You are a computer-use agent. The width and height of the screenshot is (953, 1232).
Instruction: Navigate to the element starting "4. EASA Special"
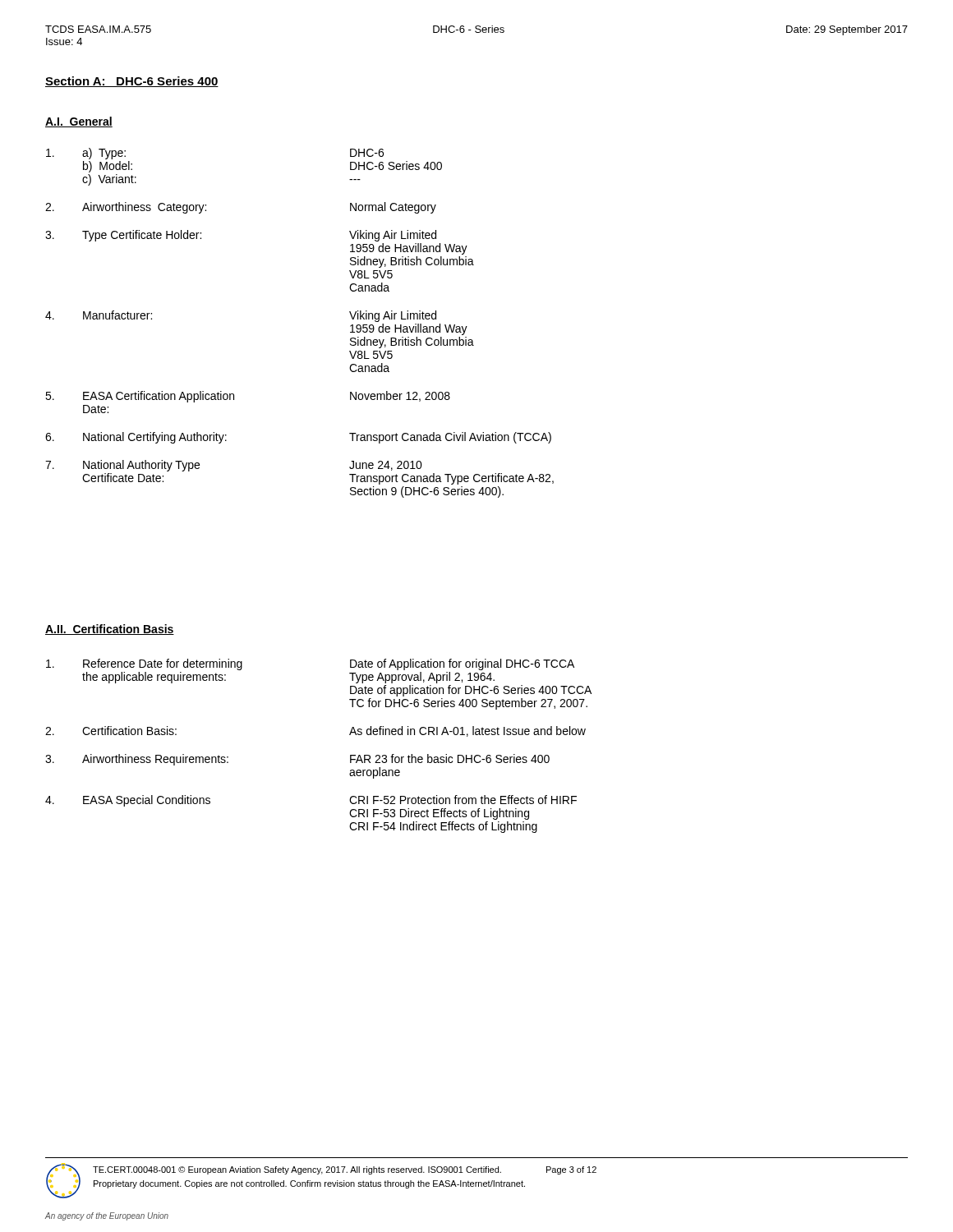pos(476,813)
